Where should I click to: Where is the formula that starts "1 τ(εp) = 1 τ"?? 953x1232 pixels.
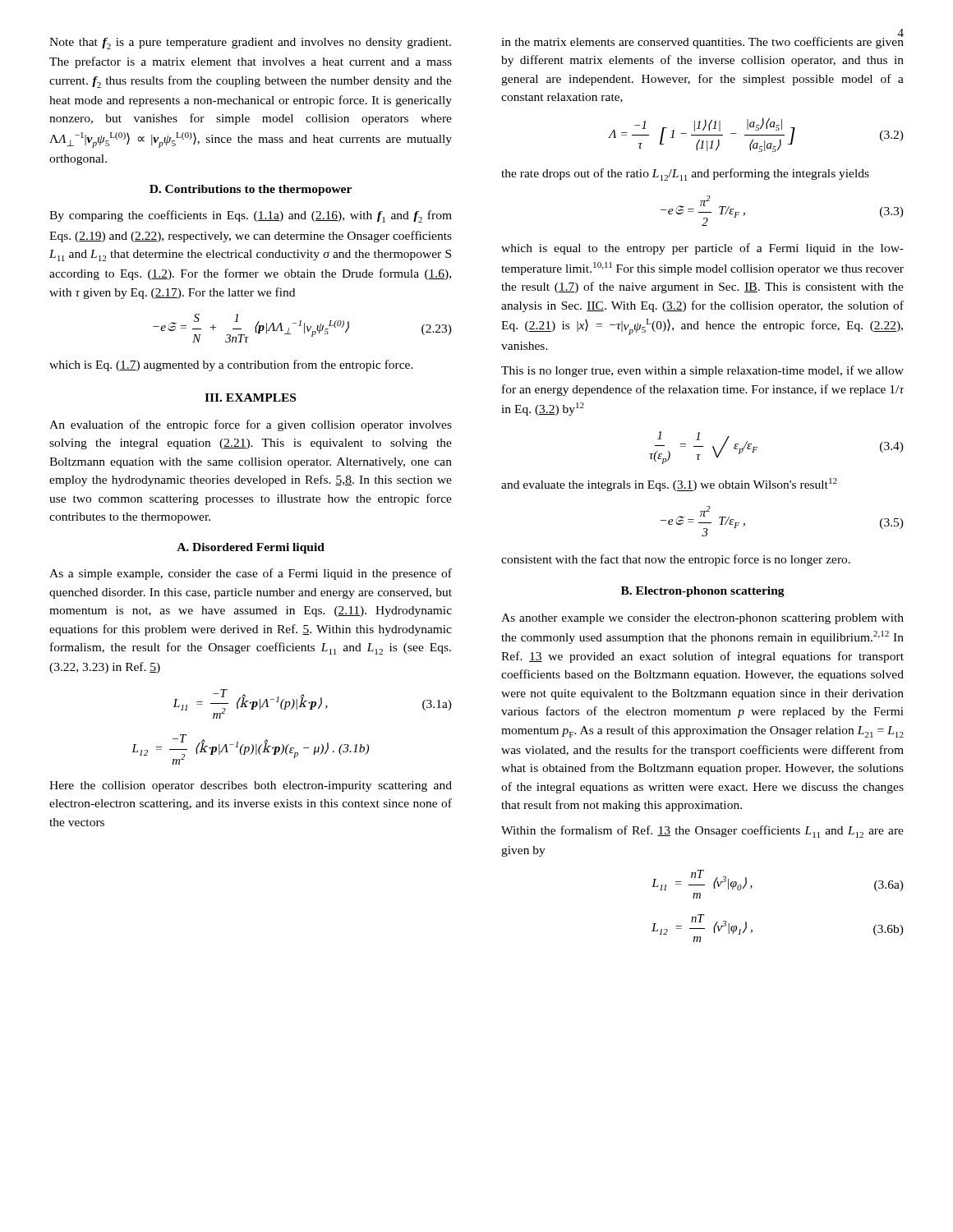pos(776,446)
